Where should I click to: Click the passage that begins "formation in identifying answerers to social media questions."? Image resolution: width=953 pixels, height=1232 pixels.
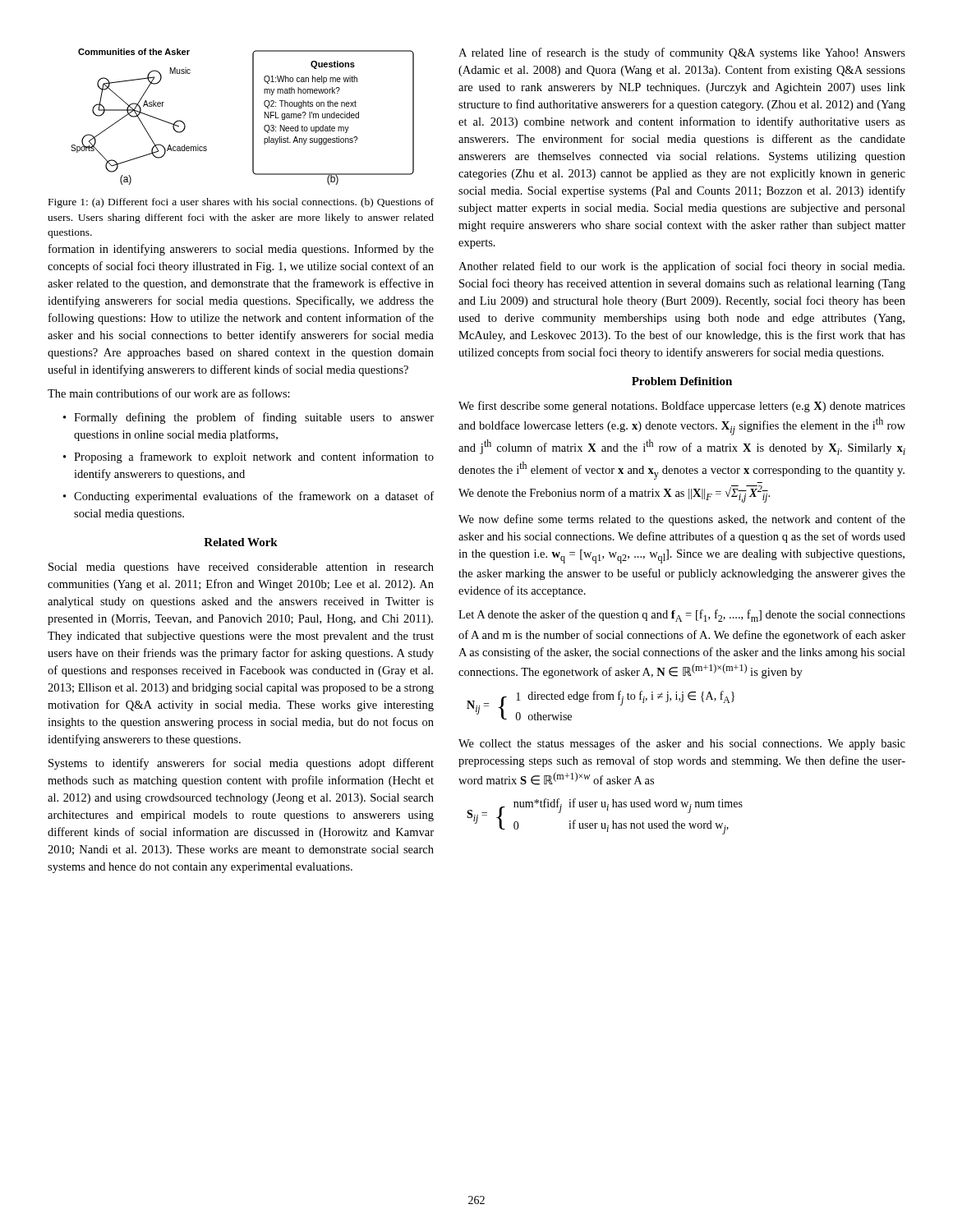tap(241, 309)
